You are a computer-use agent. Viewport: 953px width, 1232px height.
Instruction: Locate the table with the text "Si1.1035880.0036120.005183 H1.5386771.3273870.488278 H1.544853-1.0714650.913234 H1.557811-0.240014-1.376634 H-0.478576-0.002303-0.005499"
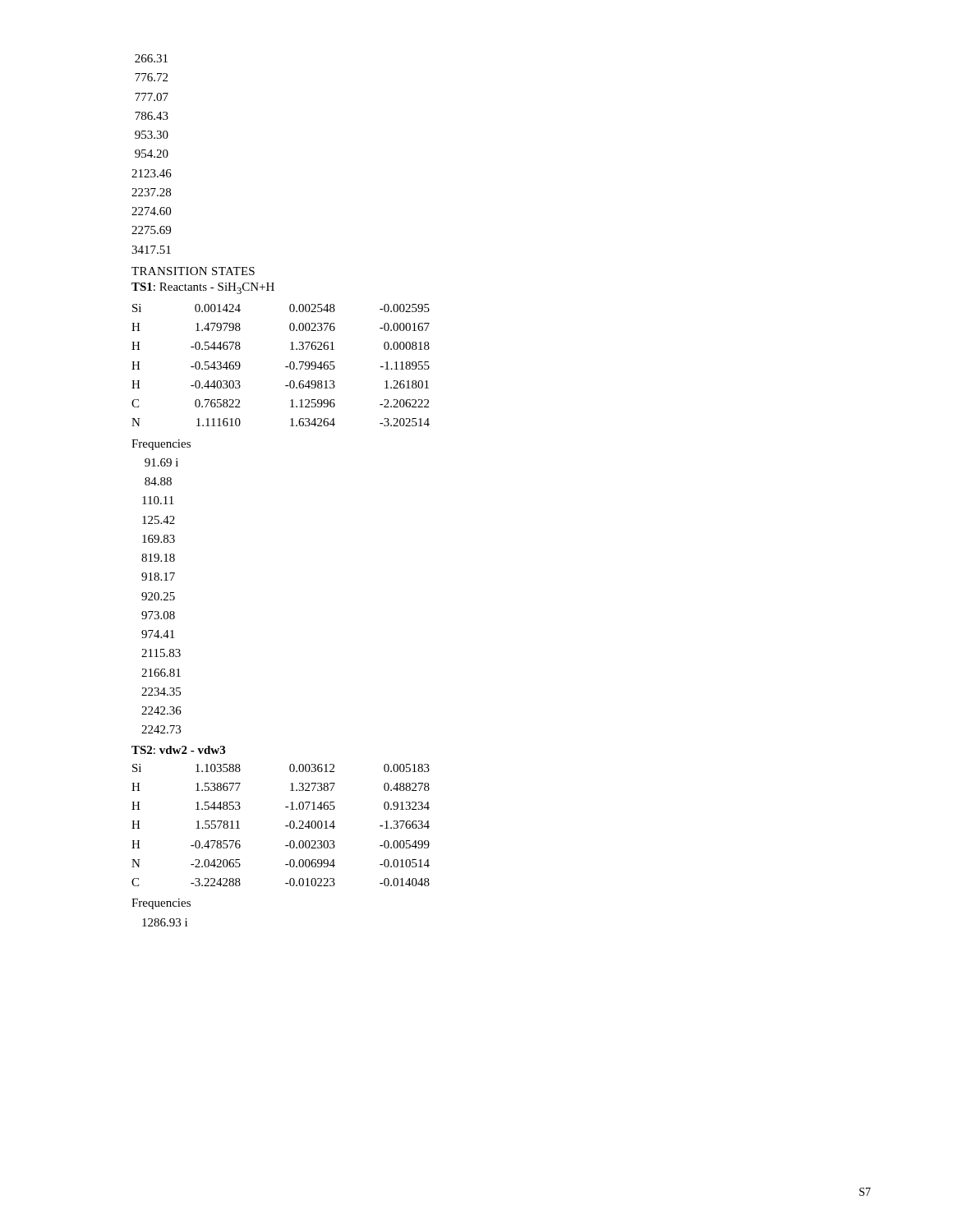[378, 825]
